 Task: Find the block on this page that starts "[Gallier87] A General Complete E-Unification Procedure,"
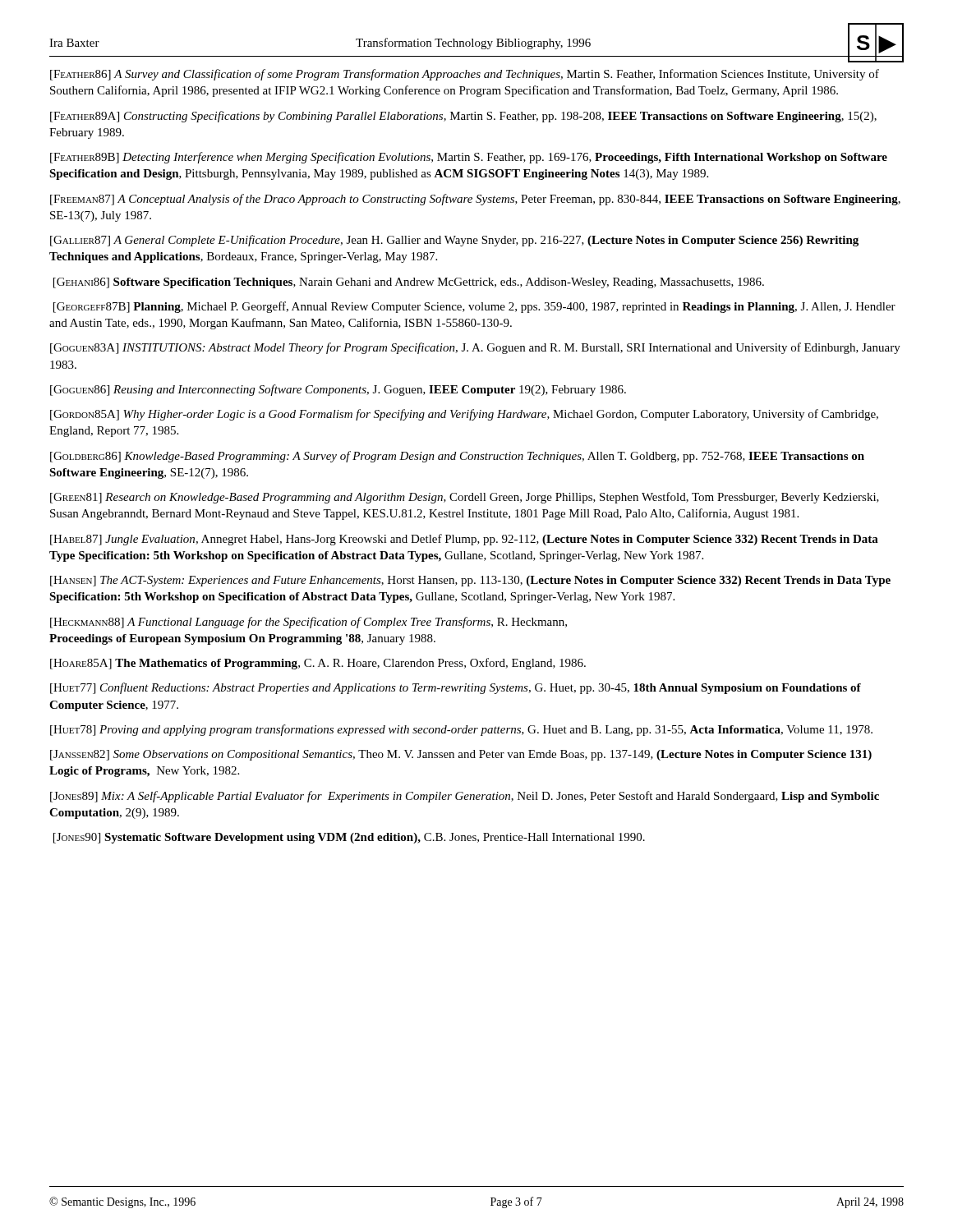coord(454,248)
